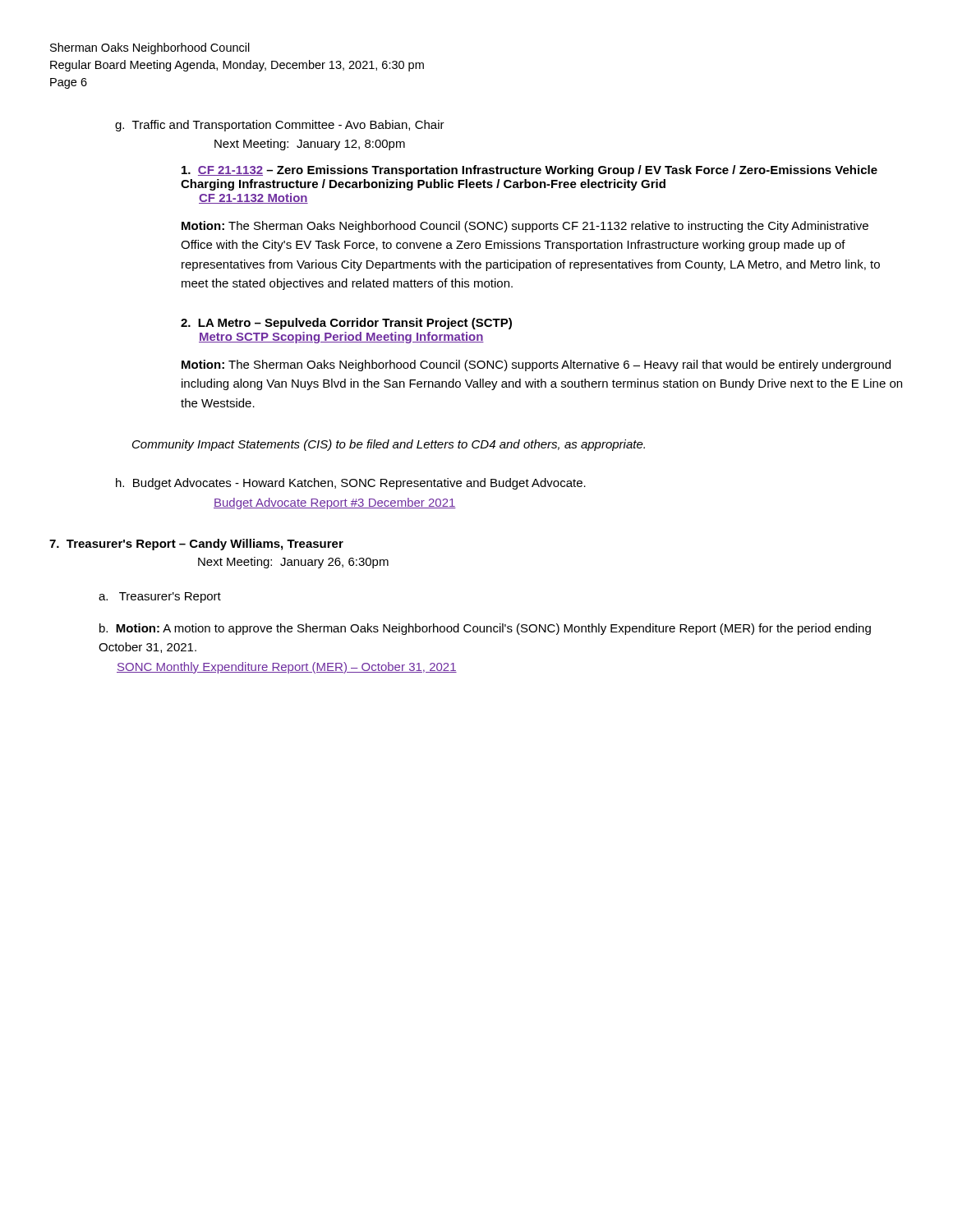
Task: Locate the section header that opens with "7. Treasurer's Report – Candy Williams, Treasurer"
Action: 219,552
